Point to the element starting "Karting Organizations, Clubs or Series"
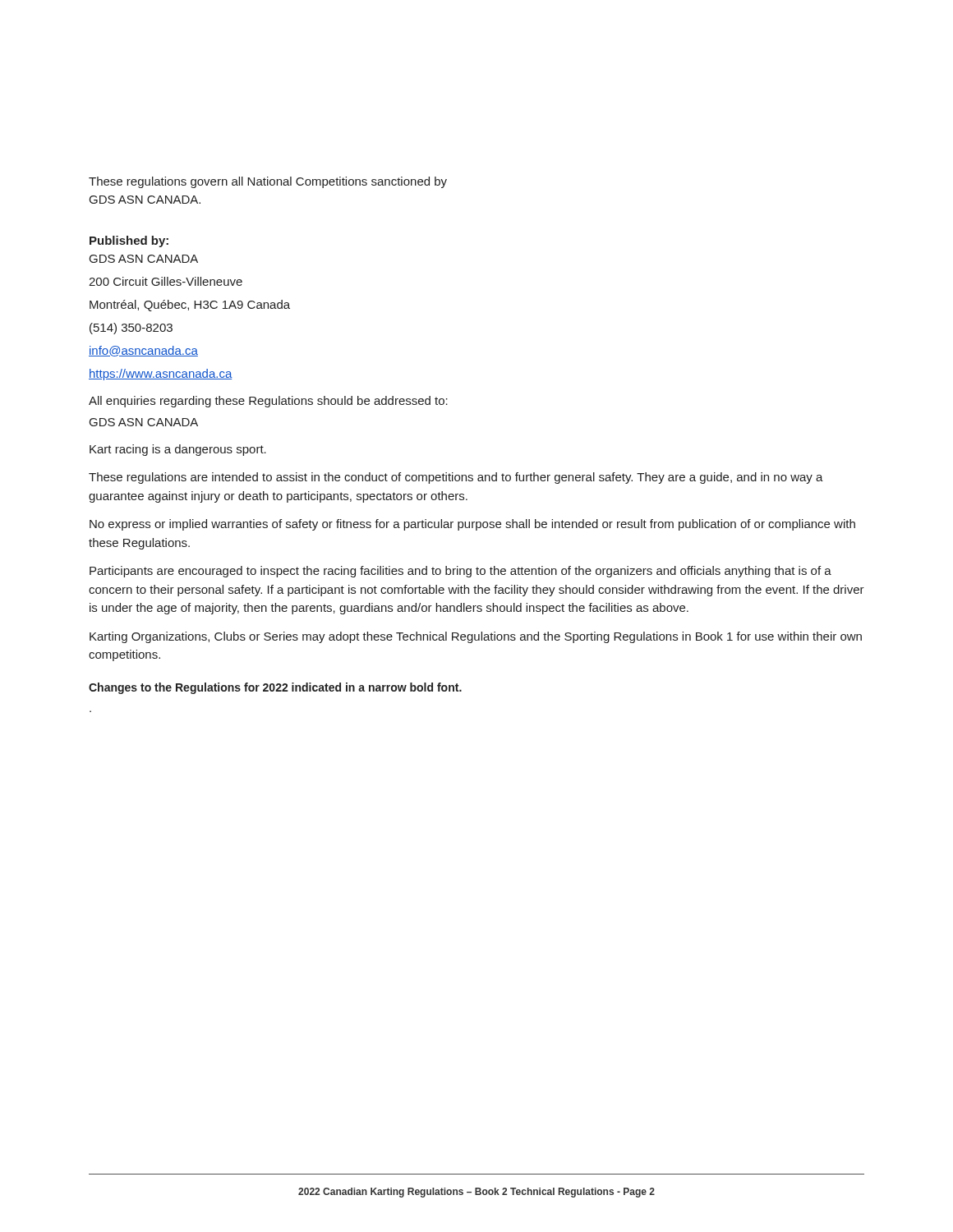Viewport: 953px width, 1232px height. click(x=476, y=645)
